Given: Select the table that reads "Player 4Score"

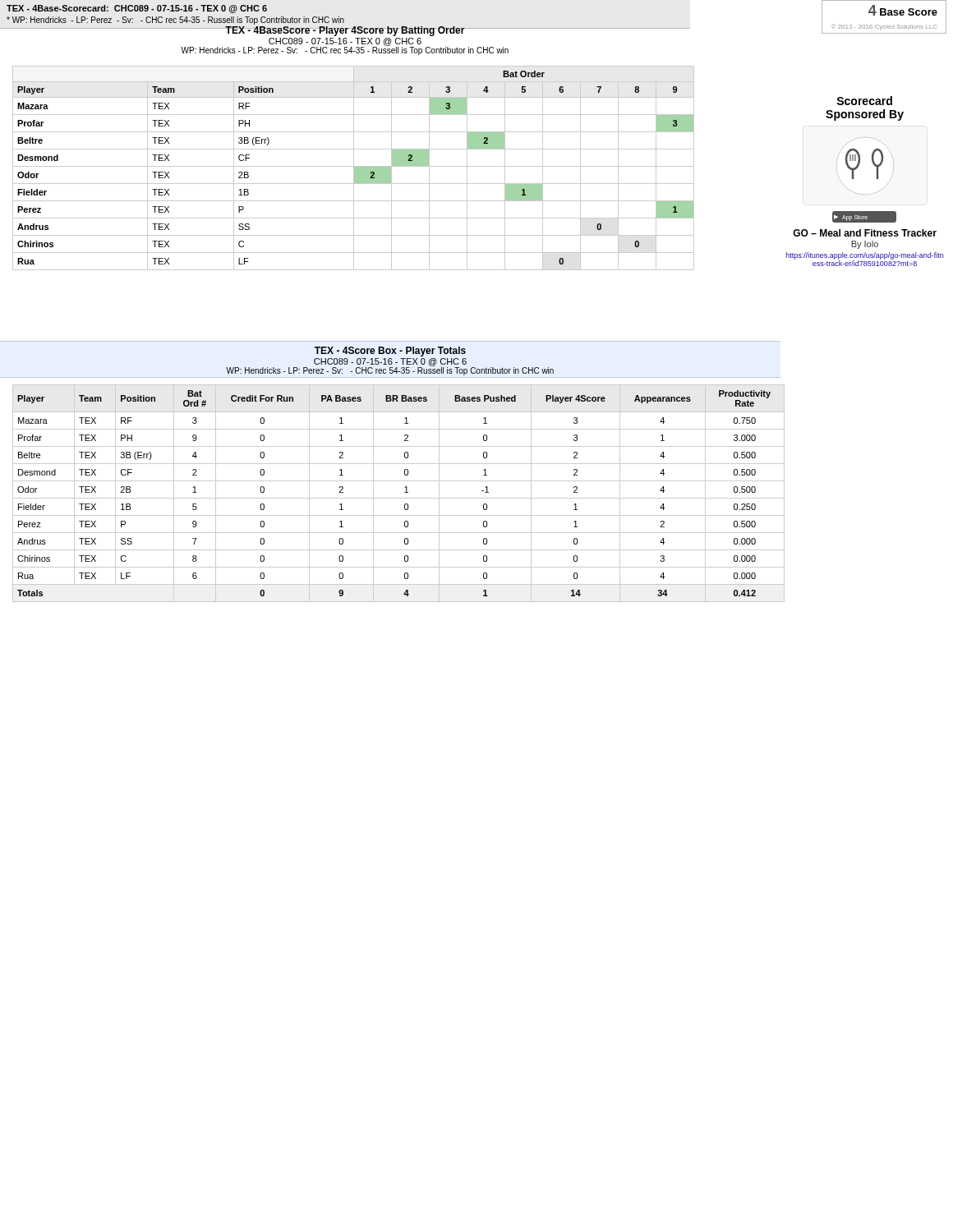Looking at the screenshot, I should coord(394,493).
